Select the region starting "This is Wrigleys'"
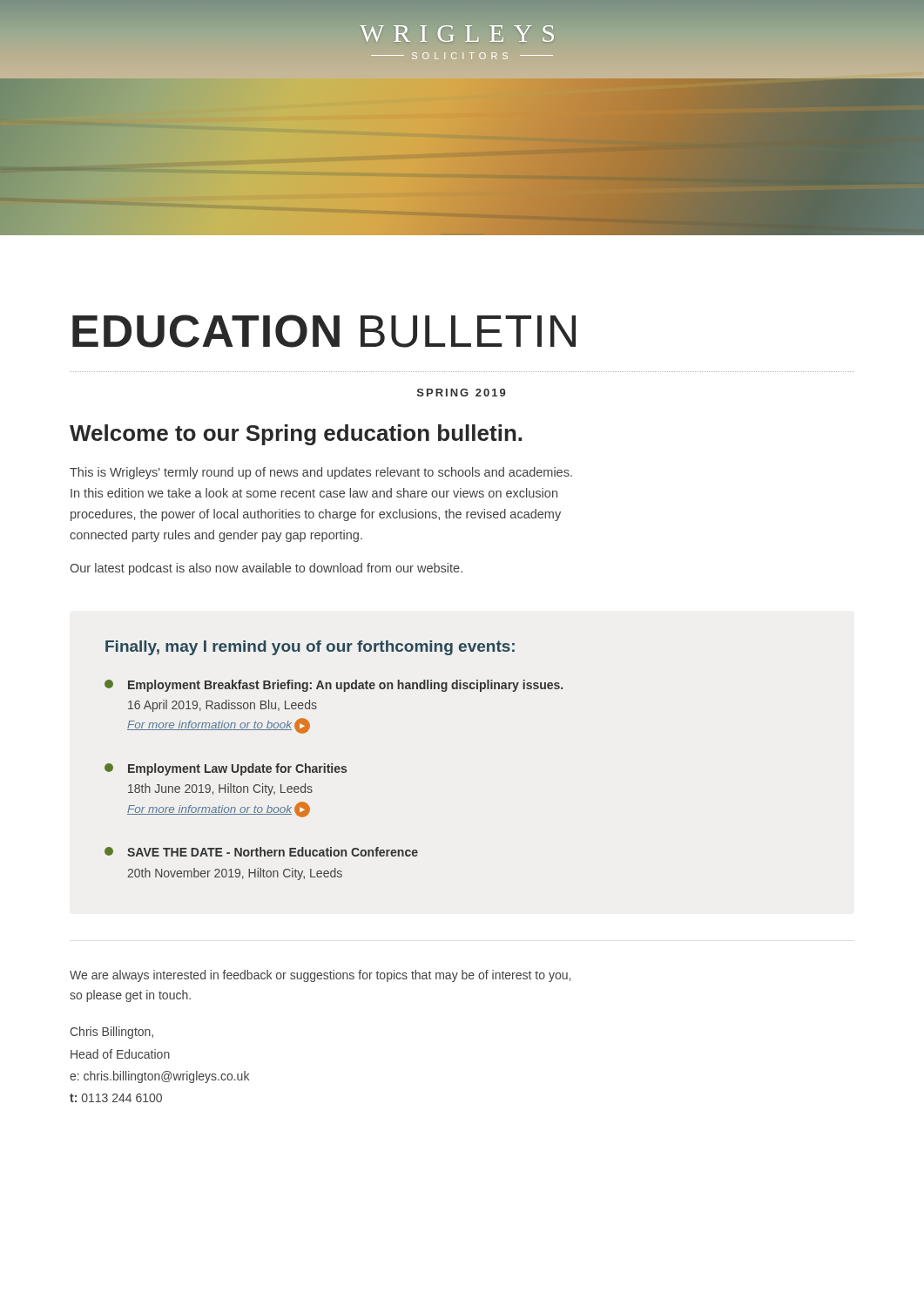The image size is (924, 1307). 321,504
